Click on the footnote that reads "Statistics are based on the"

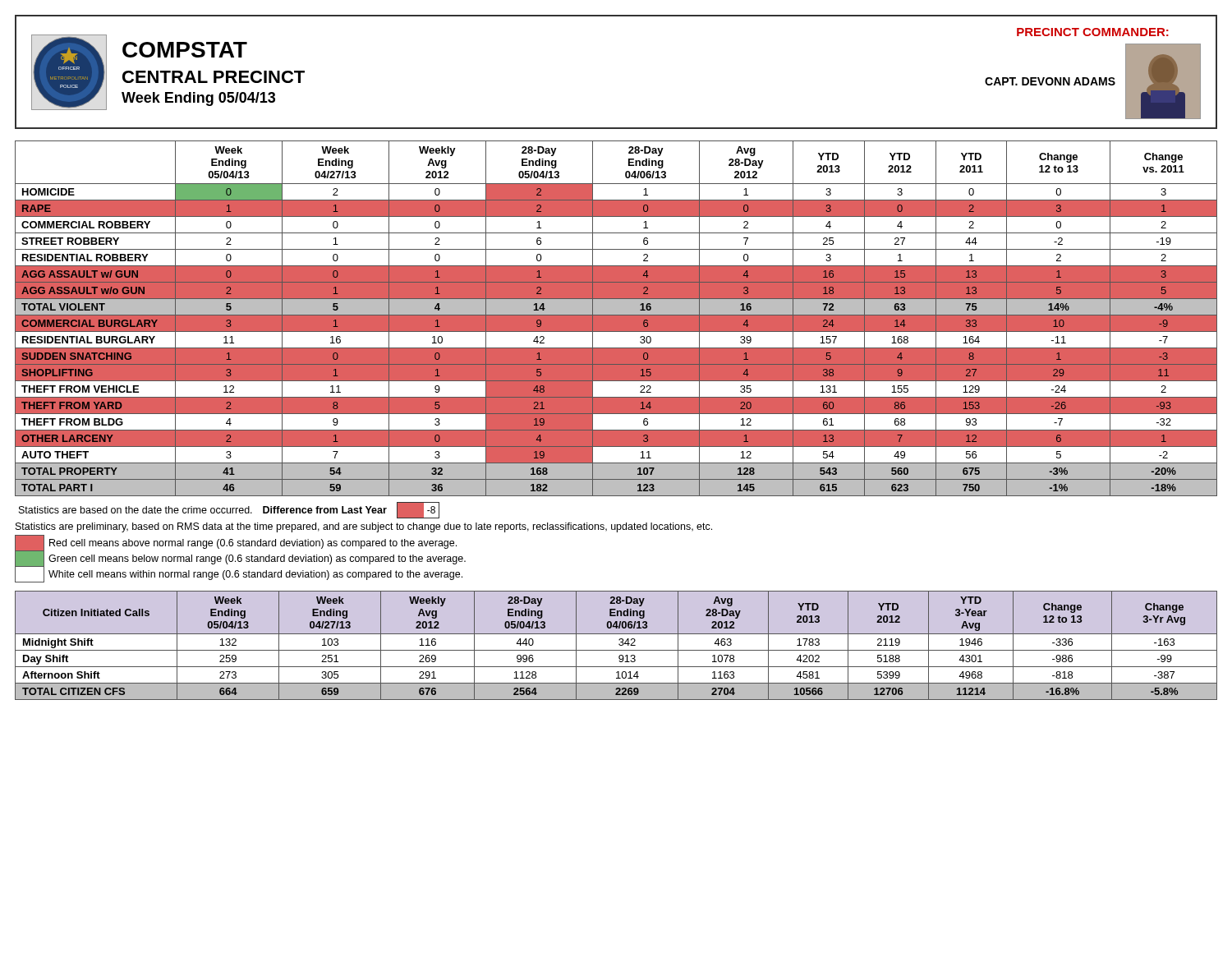[616, 542]
